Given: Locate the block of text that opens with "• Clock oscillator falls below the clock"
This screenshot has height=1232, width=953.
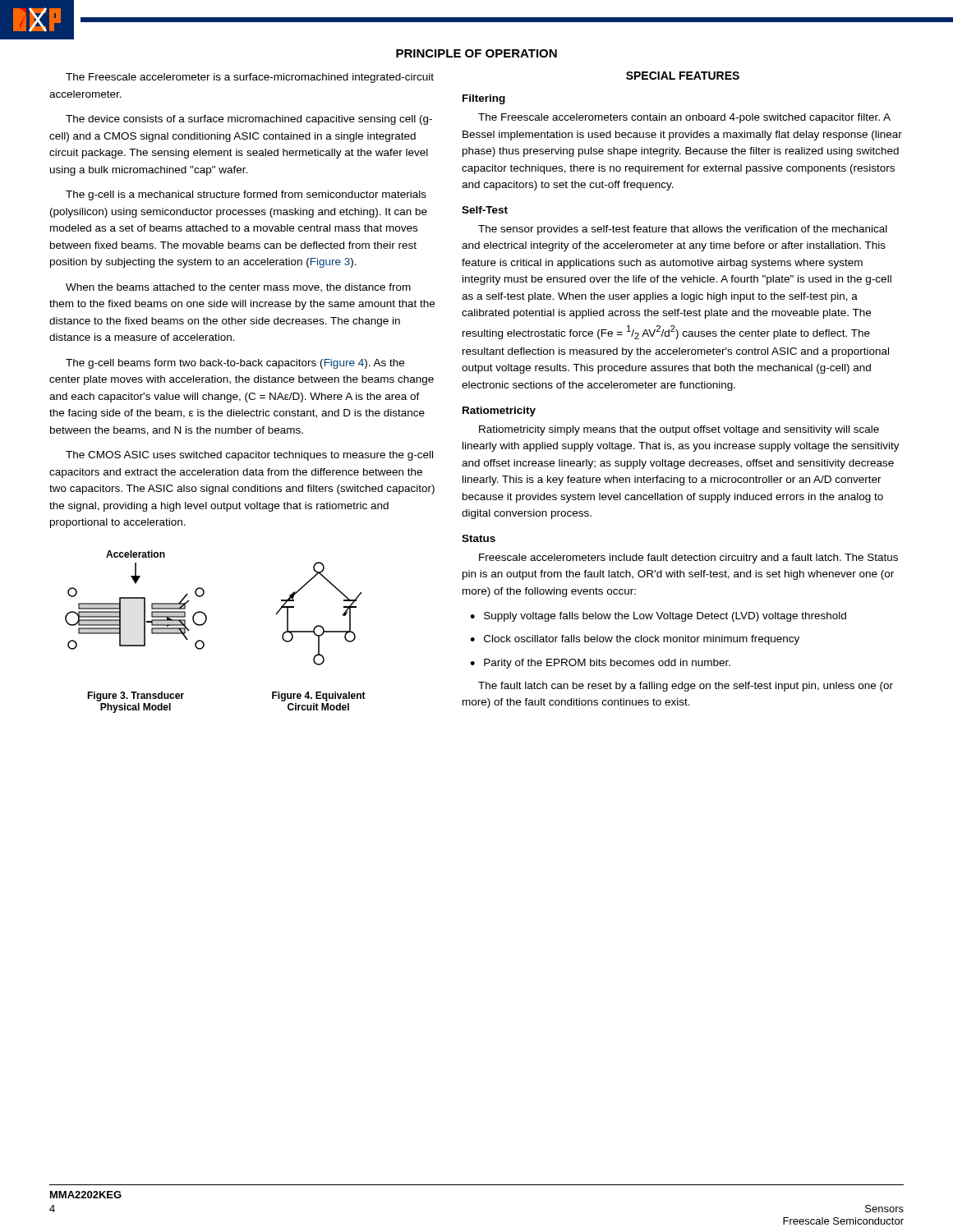Looking at the screenshot, I should (635, 639).
